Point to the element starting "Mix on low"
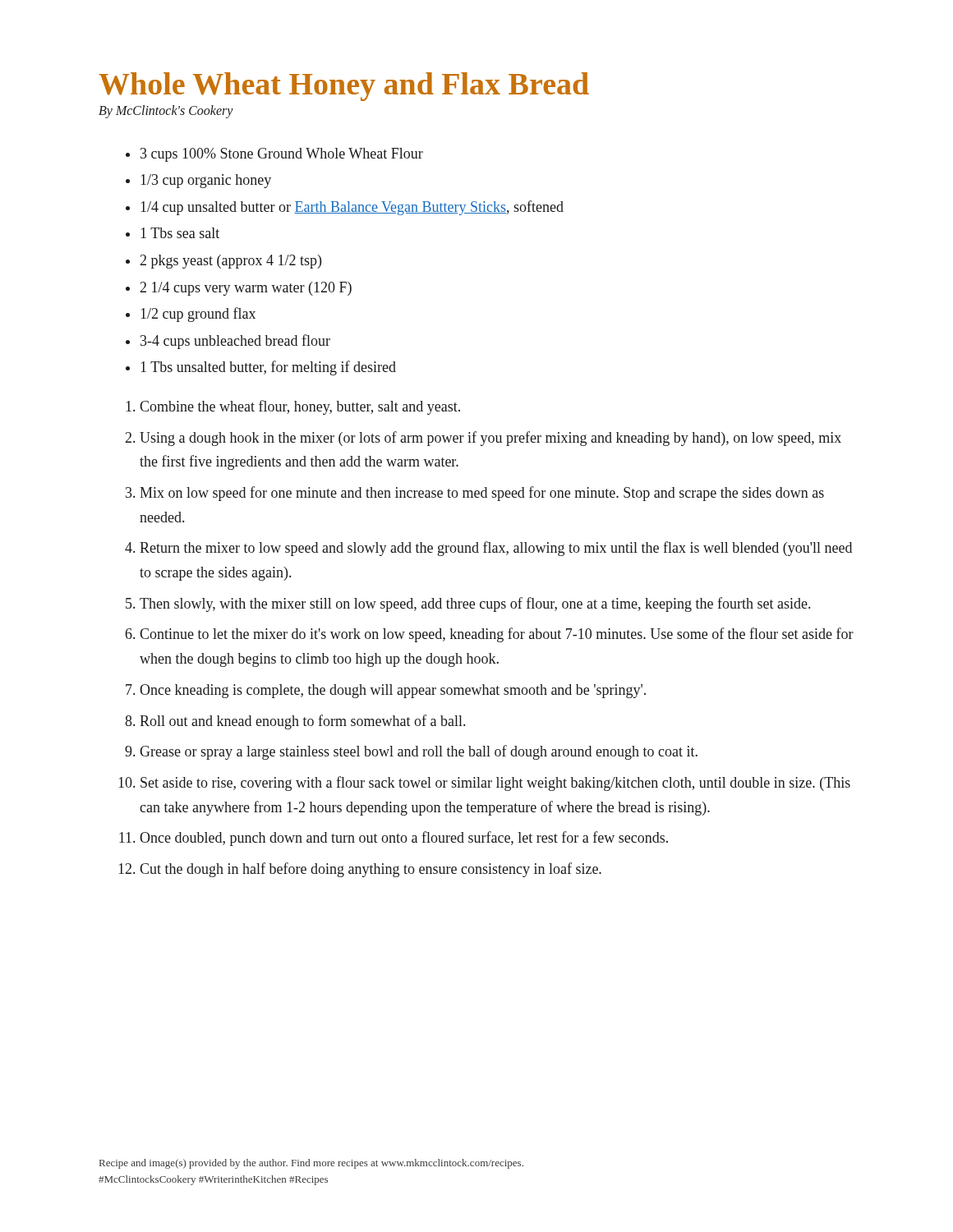The image size is (953, 1232). 482,505
